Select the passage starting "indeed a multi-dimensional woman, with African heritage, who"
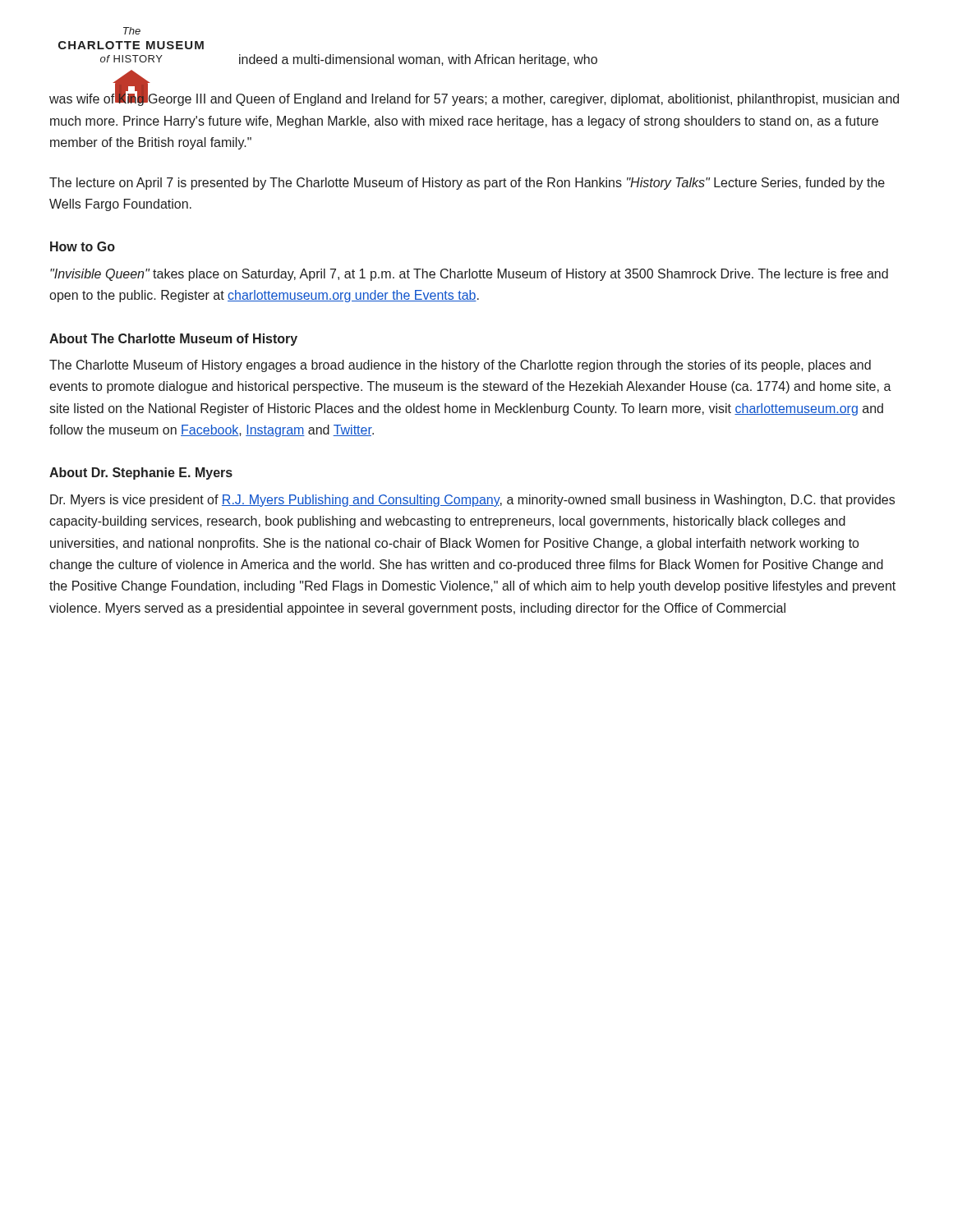The height and width of the screenshot is (1232, 953). coord(418,60)
